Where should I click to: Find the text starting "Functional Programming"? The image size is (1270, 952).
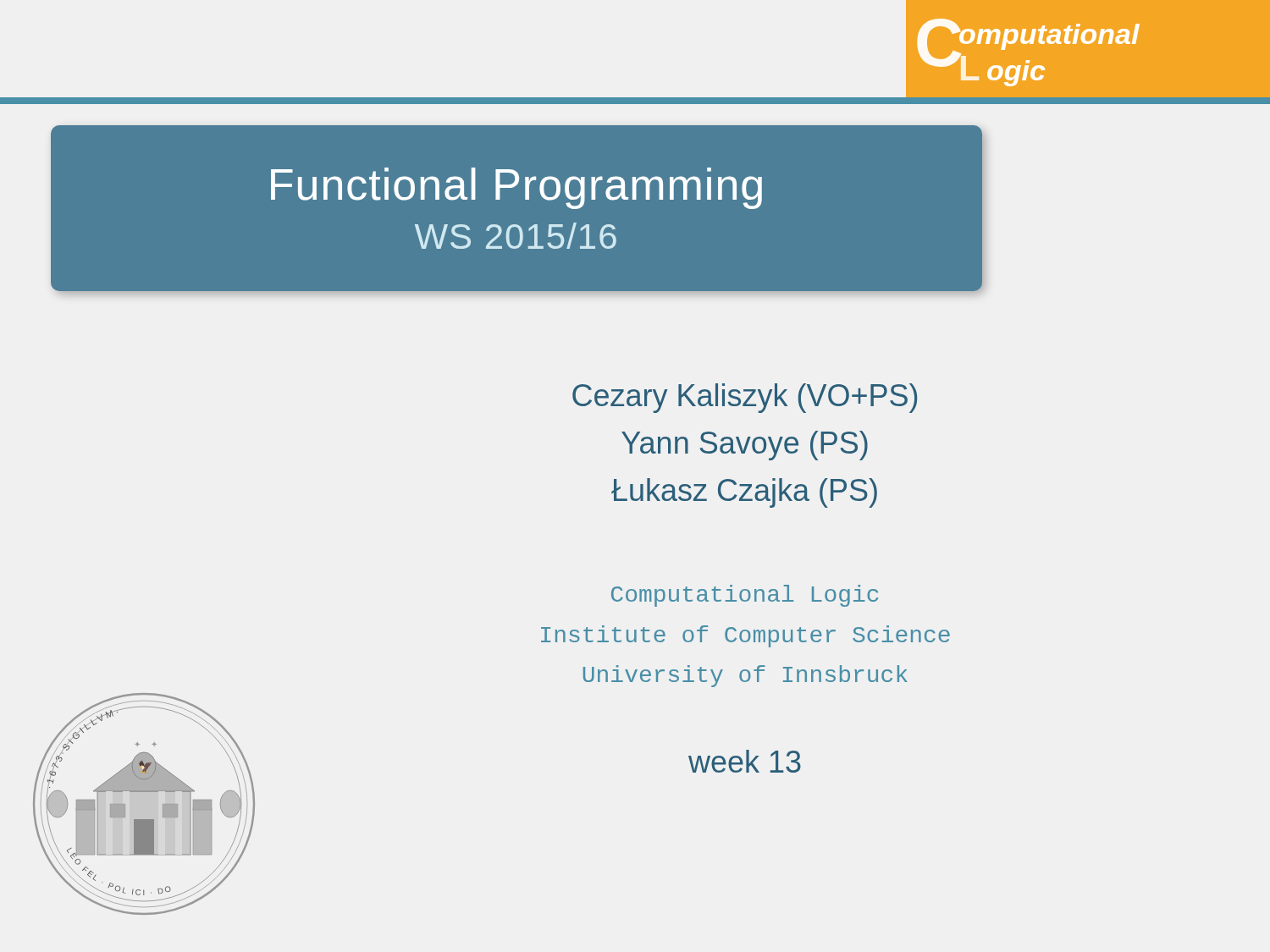[516, 184]
